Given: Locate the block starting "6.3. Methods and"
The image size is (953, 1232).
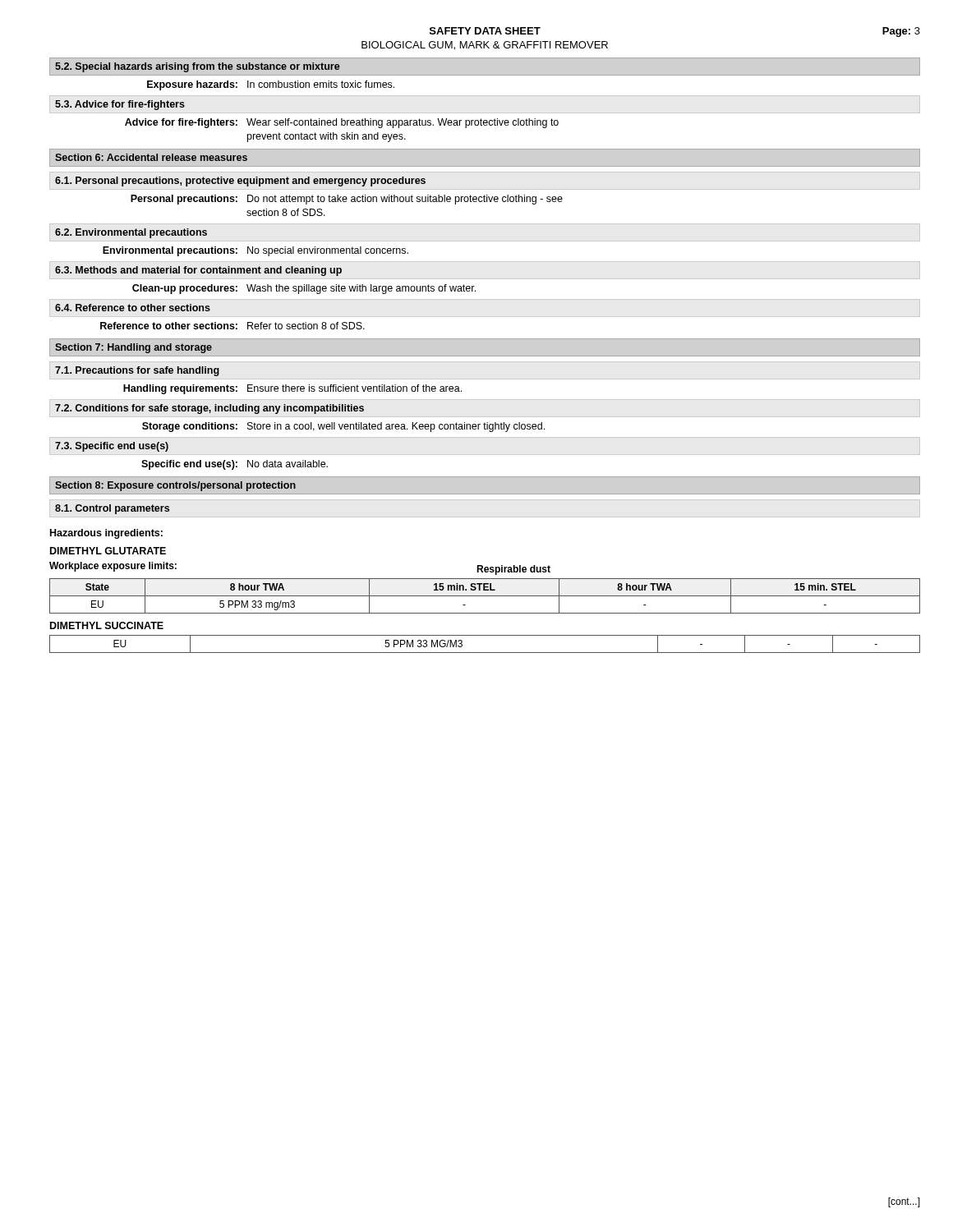Looking at the screenshot, I should click(199, 270).
